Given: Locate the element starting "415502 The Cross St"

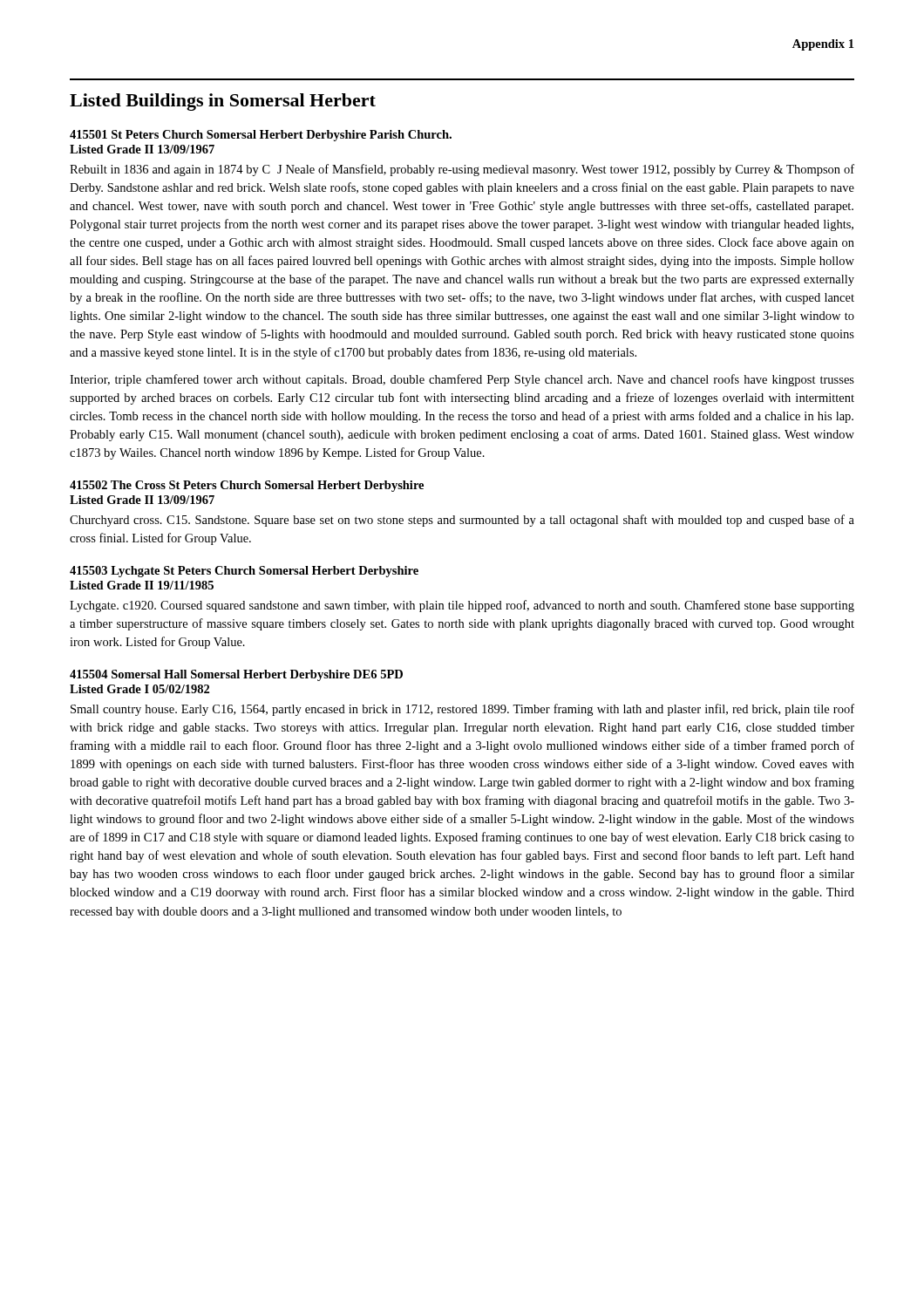Looking at the screenshot, I should [x=247, y=486].
